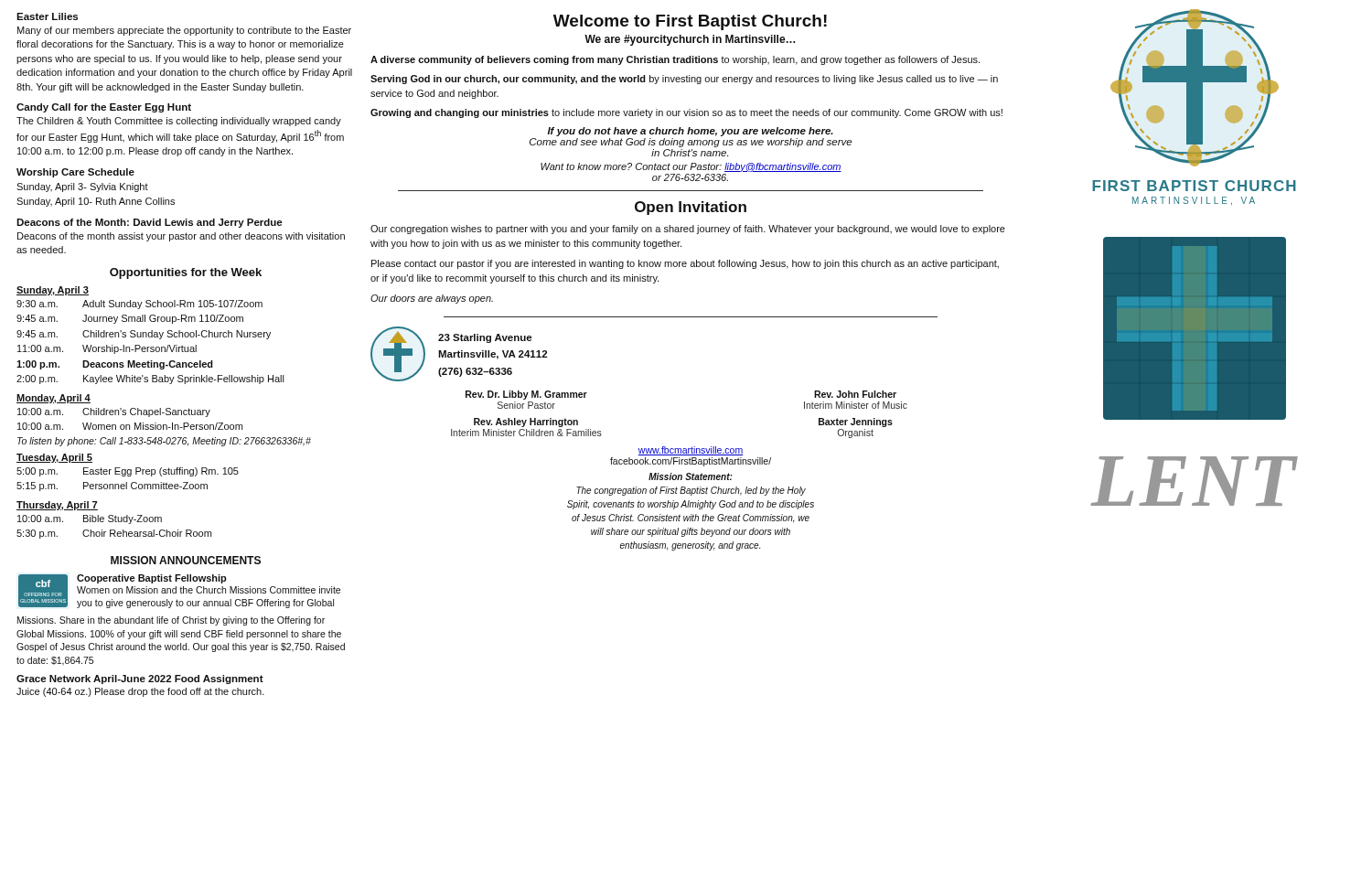
Task: Find the list item that reads "Sunday, April 3"
Action: click(x=53, y=289)
